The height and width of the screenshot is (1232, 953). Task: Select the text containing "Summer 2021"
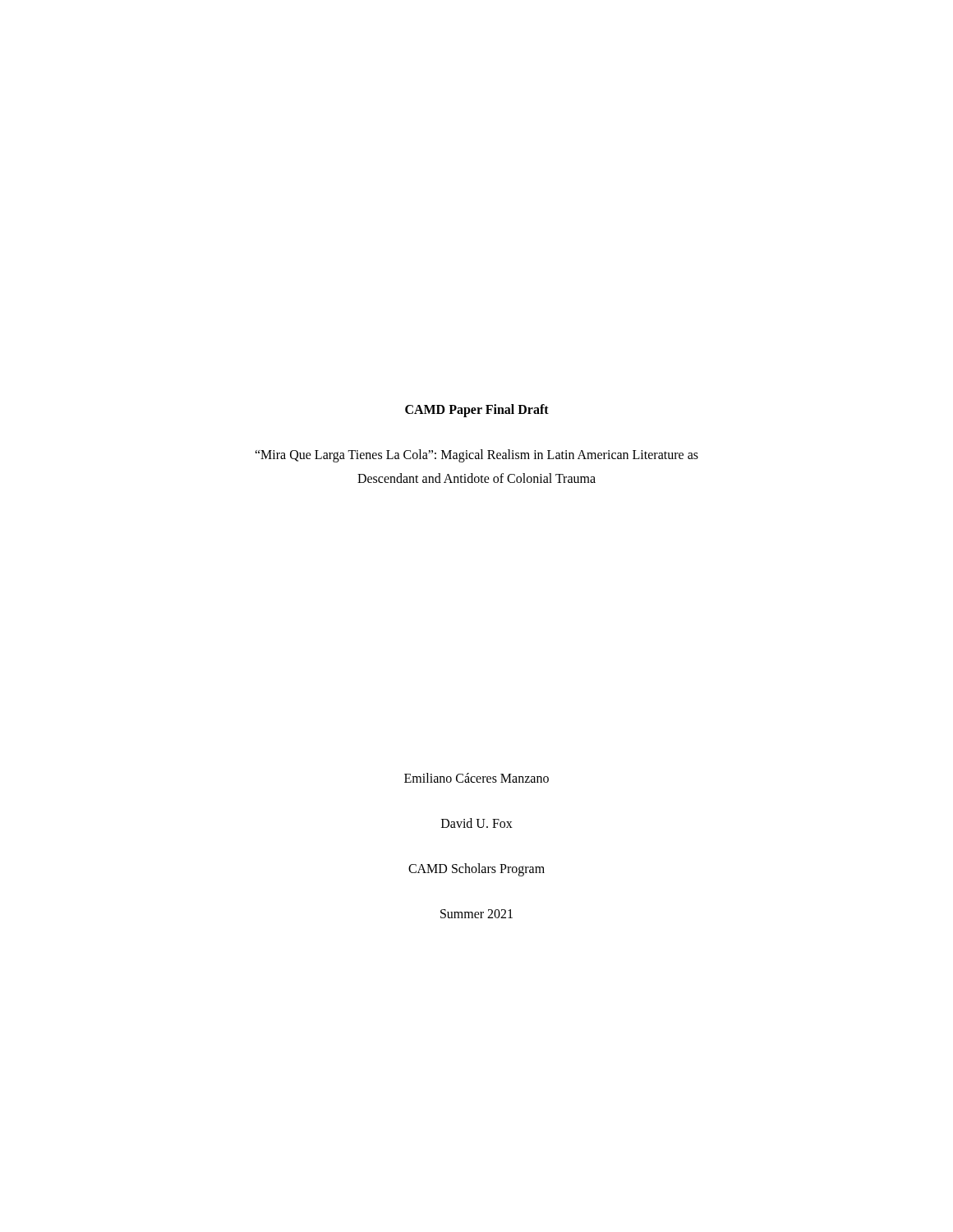pos(476,914)
